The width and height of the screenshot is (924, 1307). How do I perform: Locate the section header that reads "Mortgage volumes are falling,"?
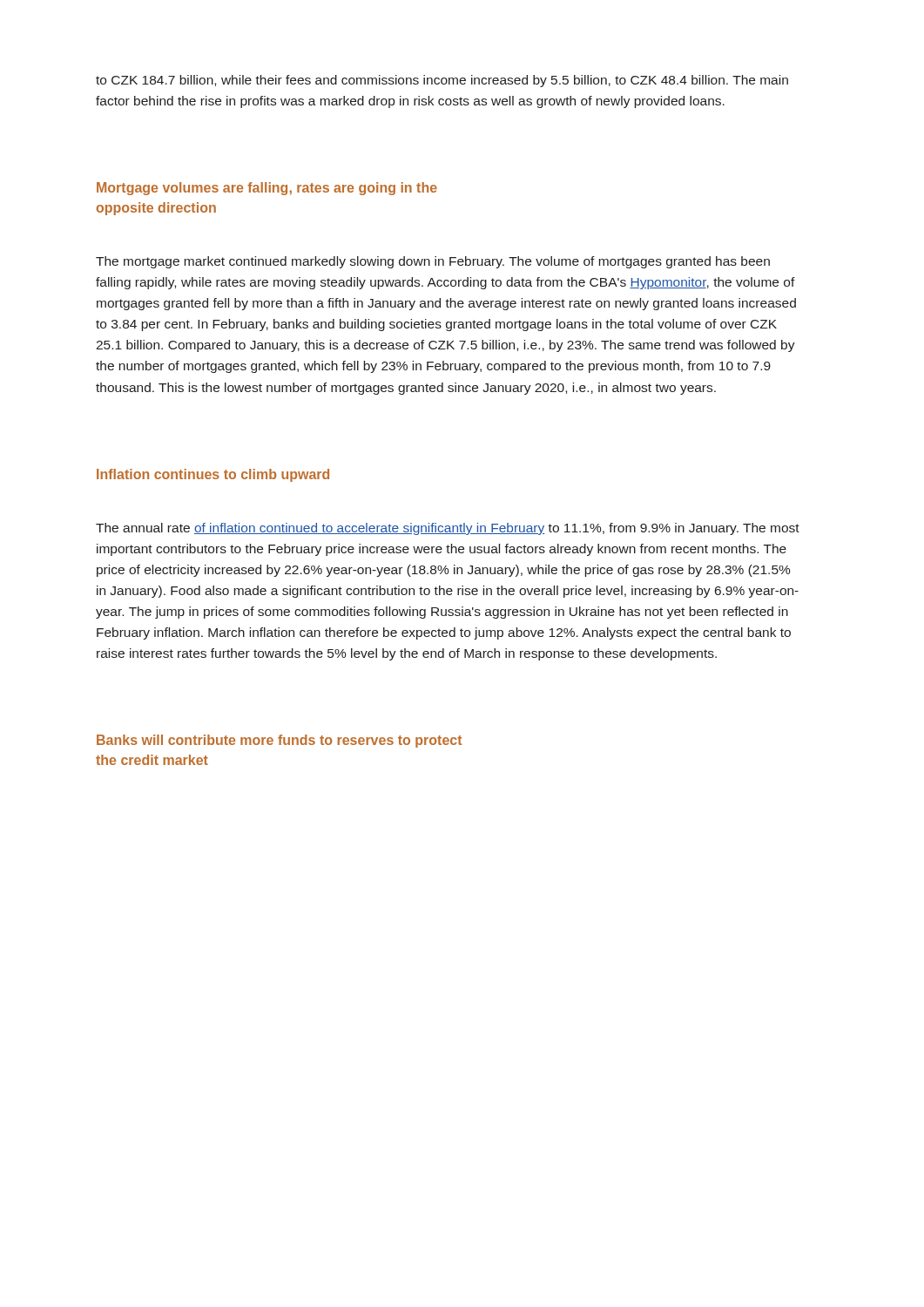(267, 198)
